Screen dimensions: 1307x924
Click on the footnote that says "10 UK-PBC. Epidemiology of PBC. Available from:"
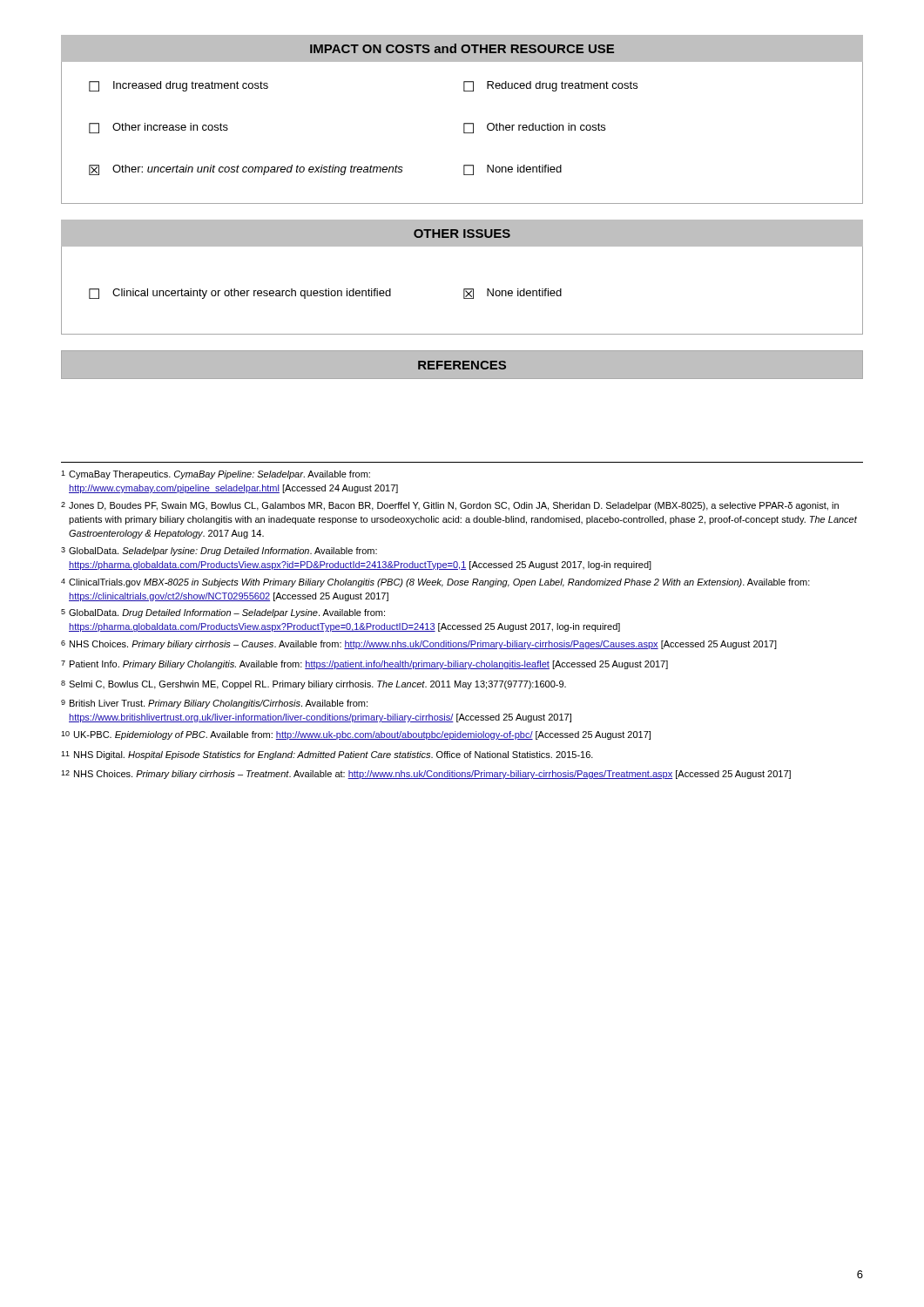[462, 736]
